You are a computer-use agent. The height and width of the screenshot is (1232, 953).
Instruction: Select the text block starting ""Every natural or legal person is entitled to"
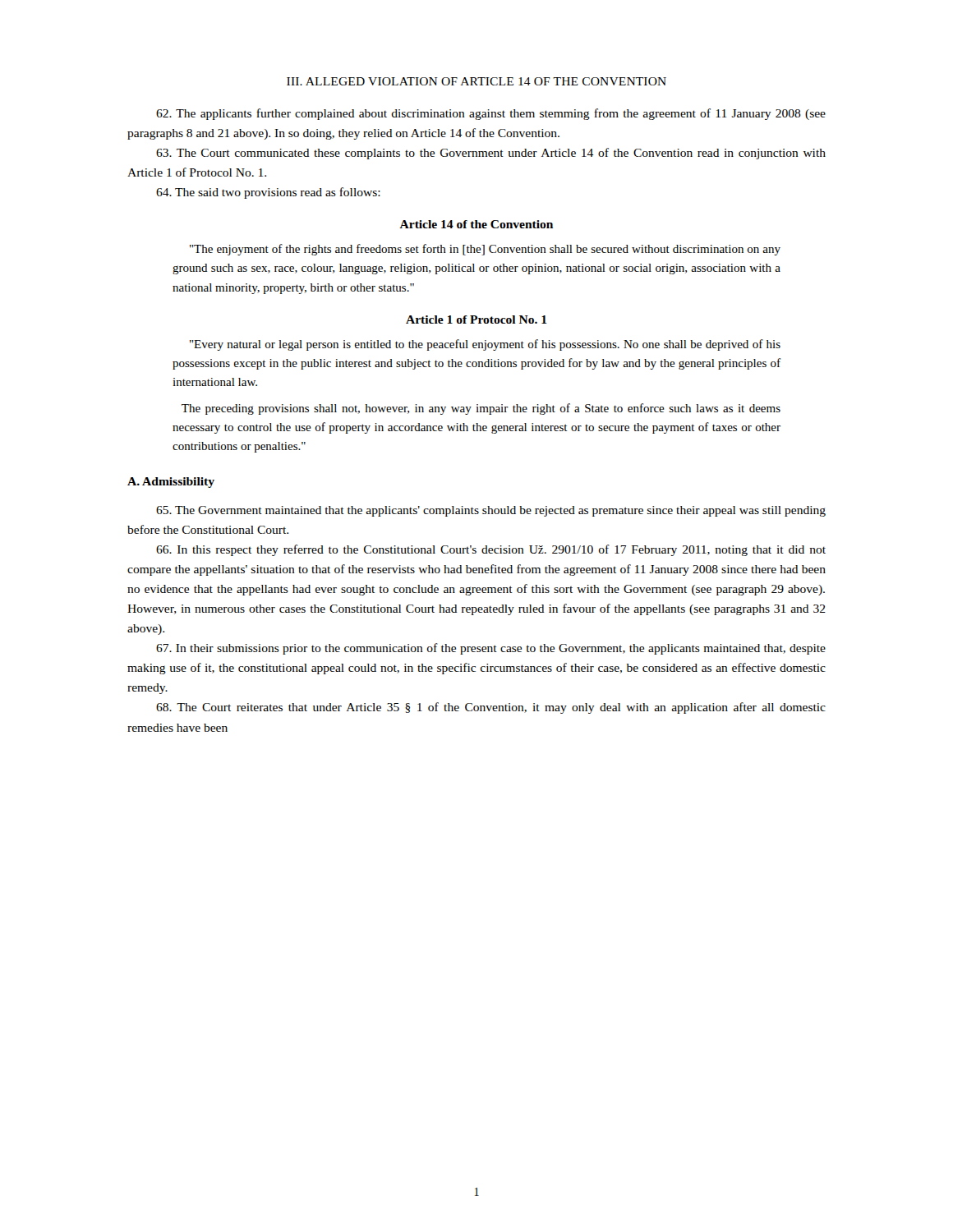[476, 396]
